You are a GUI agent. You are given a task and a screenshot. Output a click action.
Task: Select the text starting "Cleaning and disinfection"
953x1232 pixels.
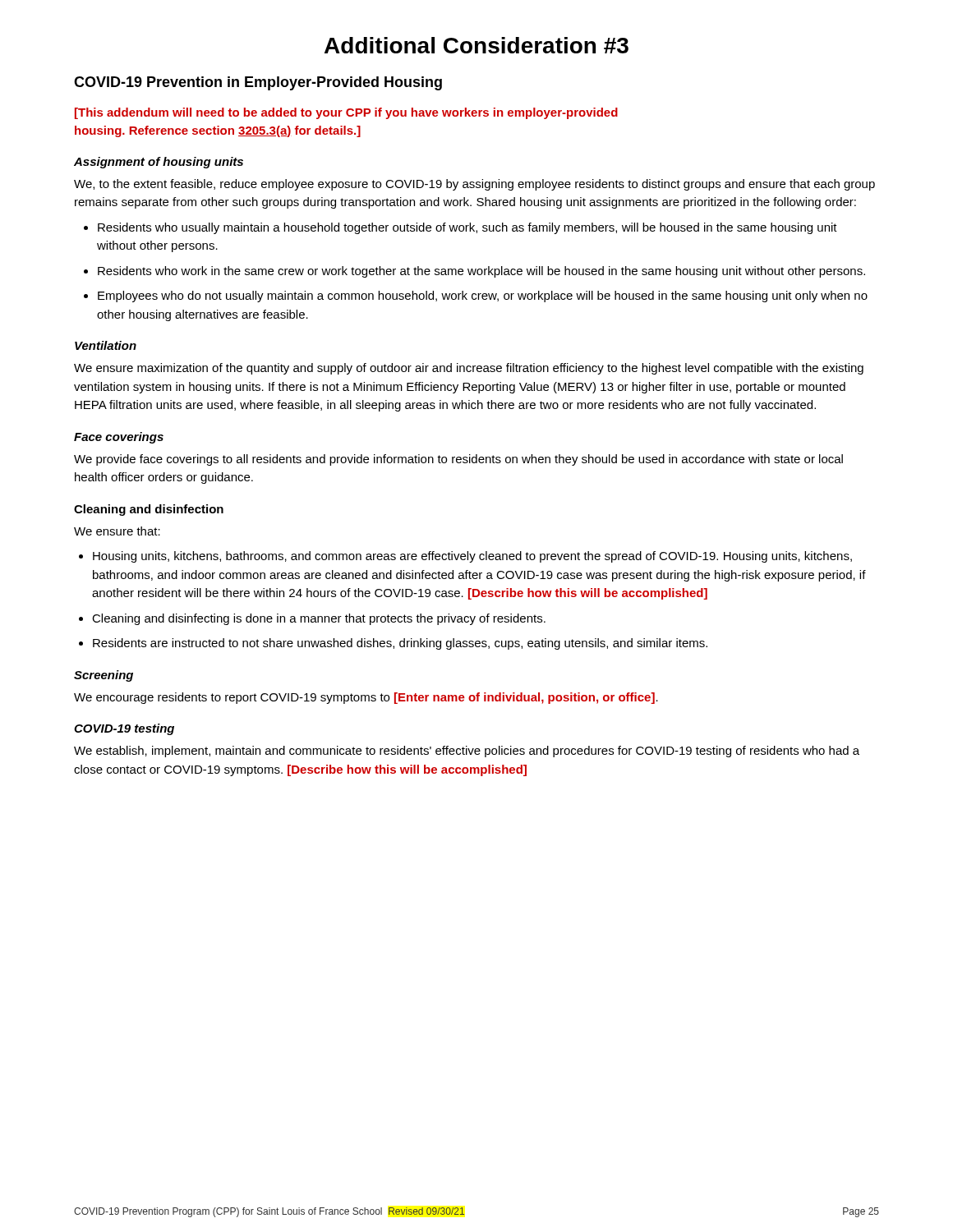pyautogui.click(x=149, y=510)
